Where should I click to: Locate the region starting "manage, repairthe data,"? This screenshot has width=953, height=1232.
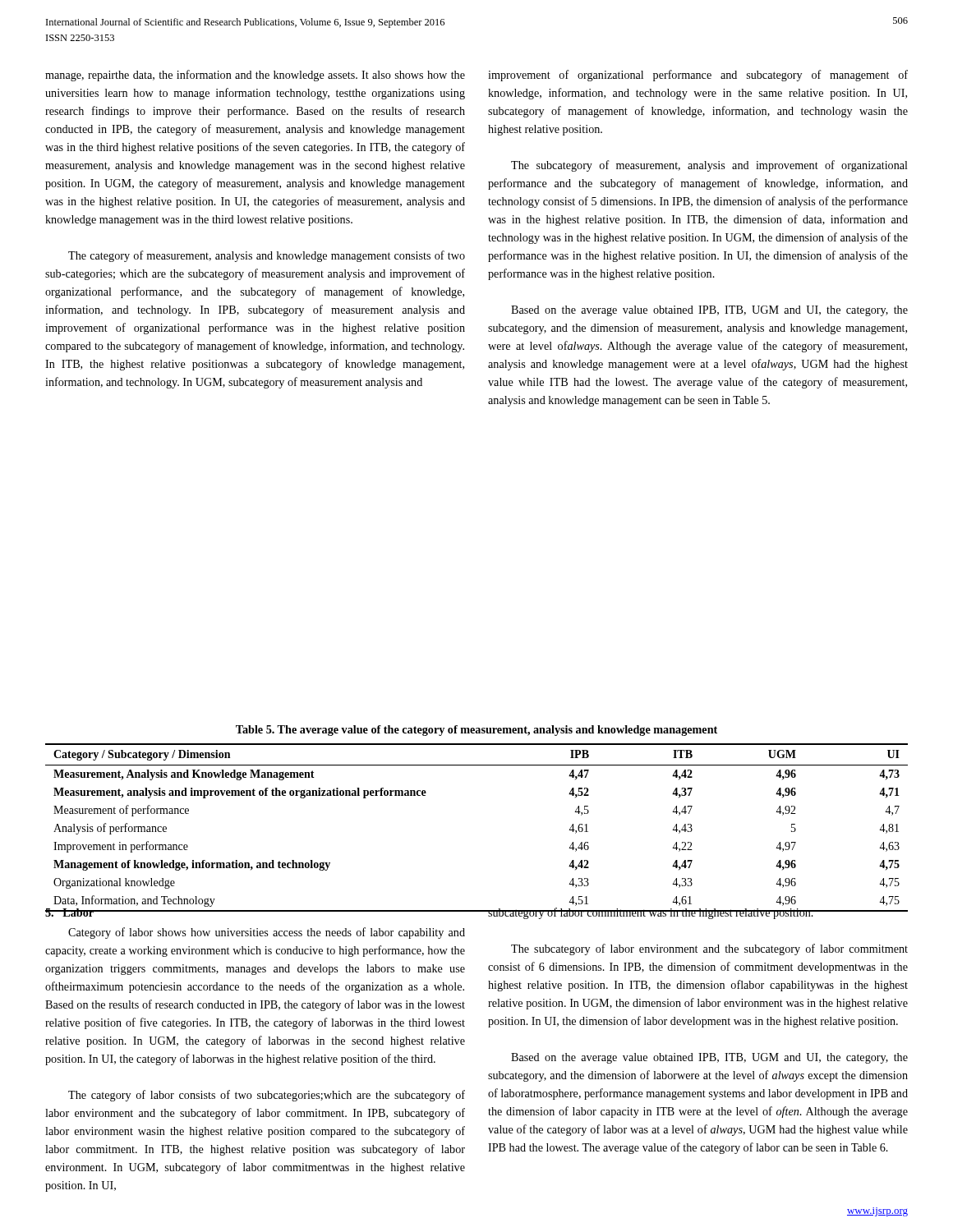click(x=255, y=147)
